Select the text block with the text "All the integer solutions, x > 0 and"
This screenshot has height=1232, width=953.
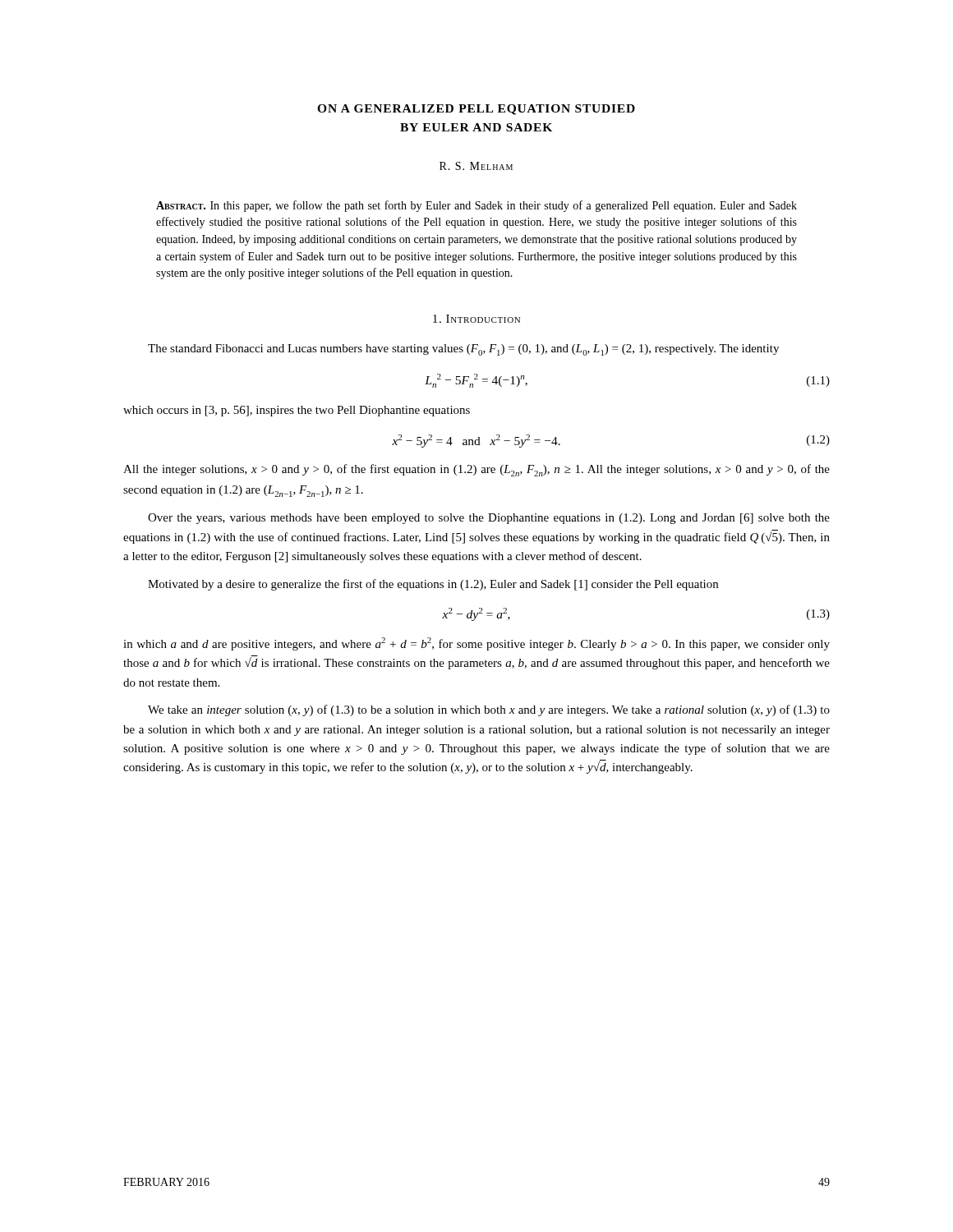click(476, 480)
